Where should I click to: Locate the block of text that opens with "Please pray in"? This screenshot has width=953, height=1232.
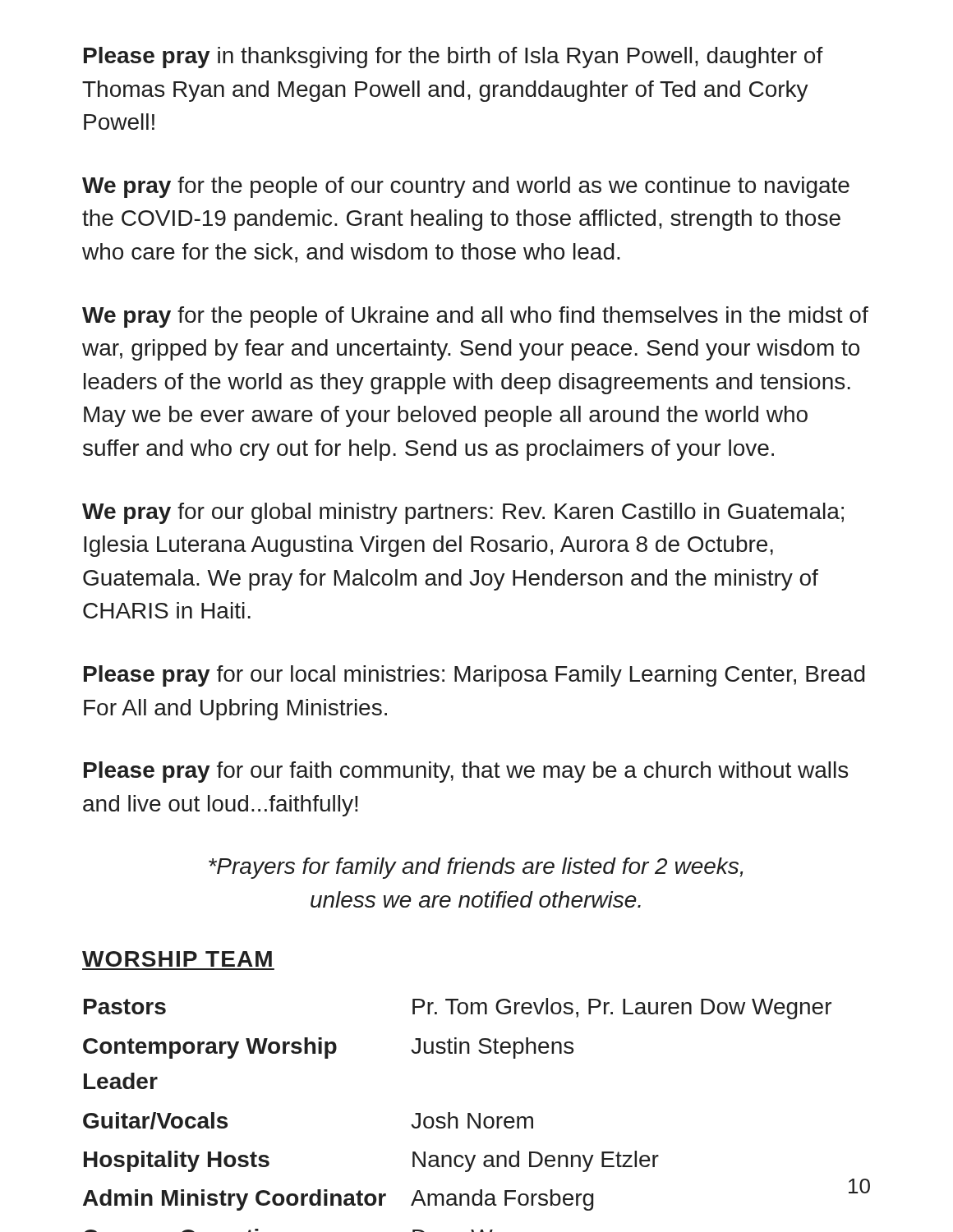tap(452, 89)
